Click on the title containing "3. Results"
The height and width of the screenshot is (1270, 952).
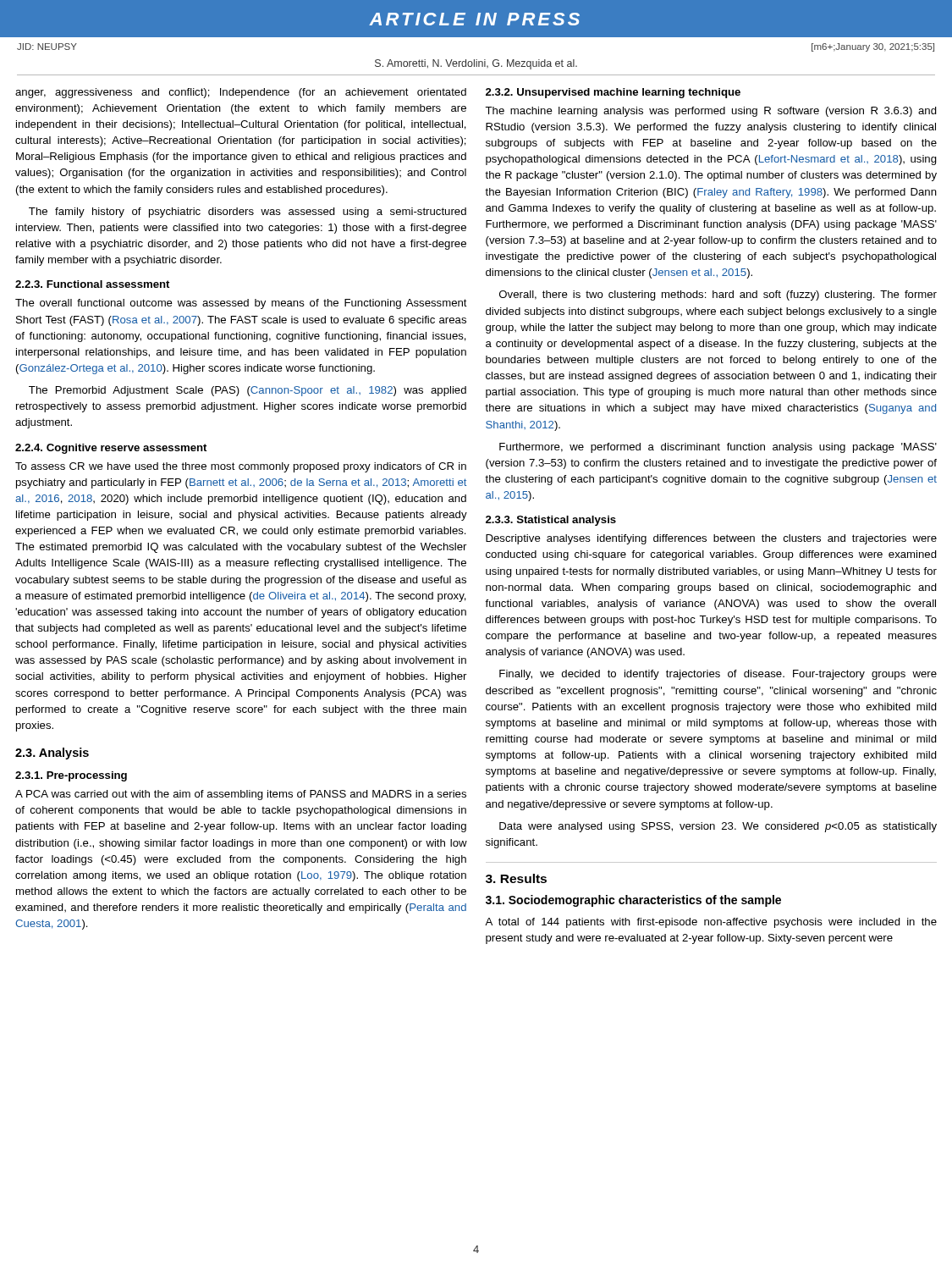pos(516,878)
